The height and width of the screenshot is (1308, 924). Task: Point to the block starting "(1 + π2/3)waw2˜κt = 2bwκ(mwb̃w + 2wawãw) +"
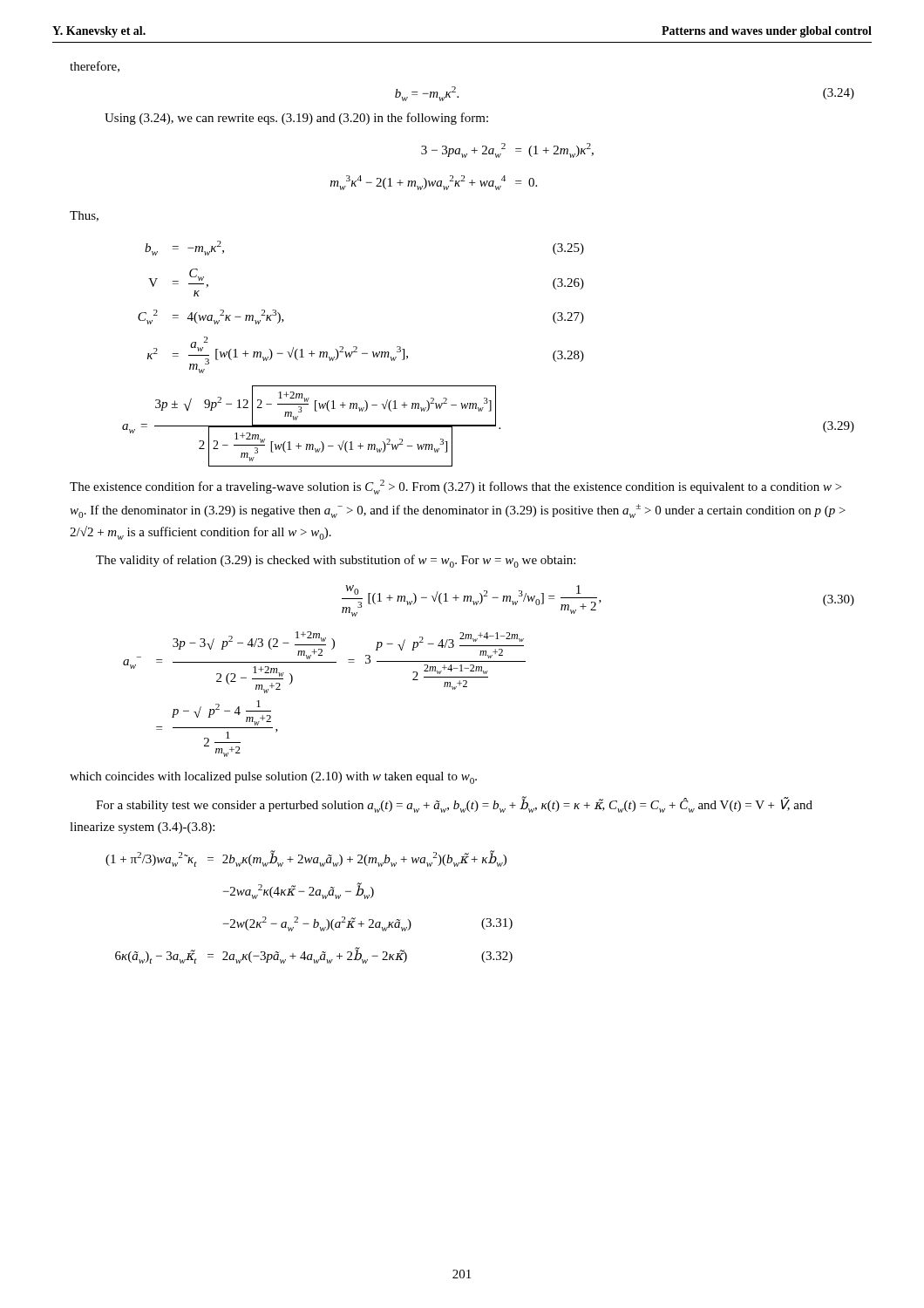coord(306,858)
